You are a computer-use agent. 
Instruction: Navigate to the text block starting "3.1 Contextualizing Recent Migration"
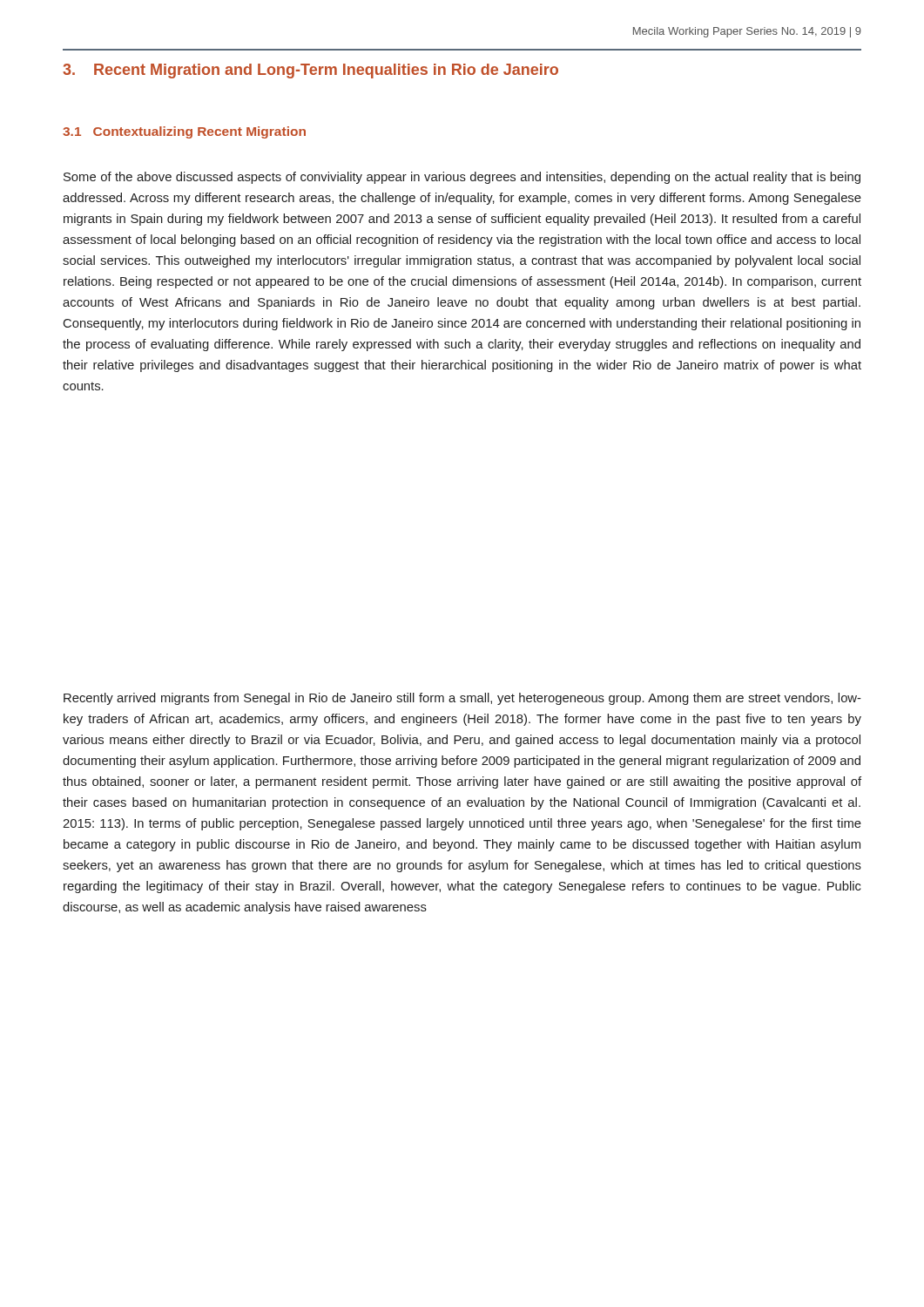(x=185, y=131)
